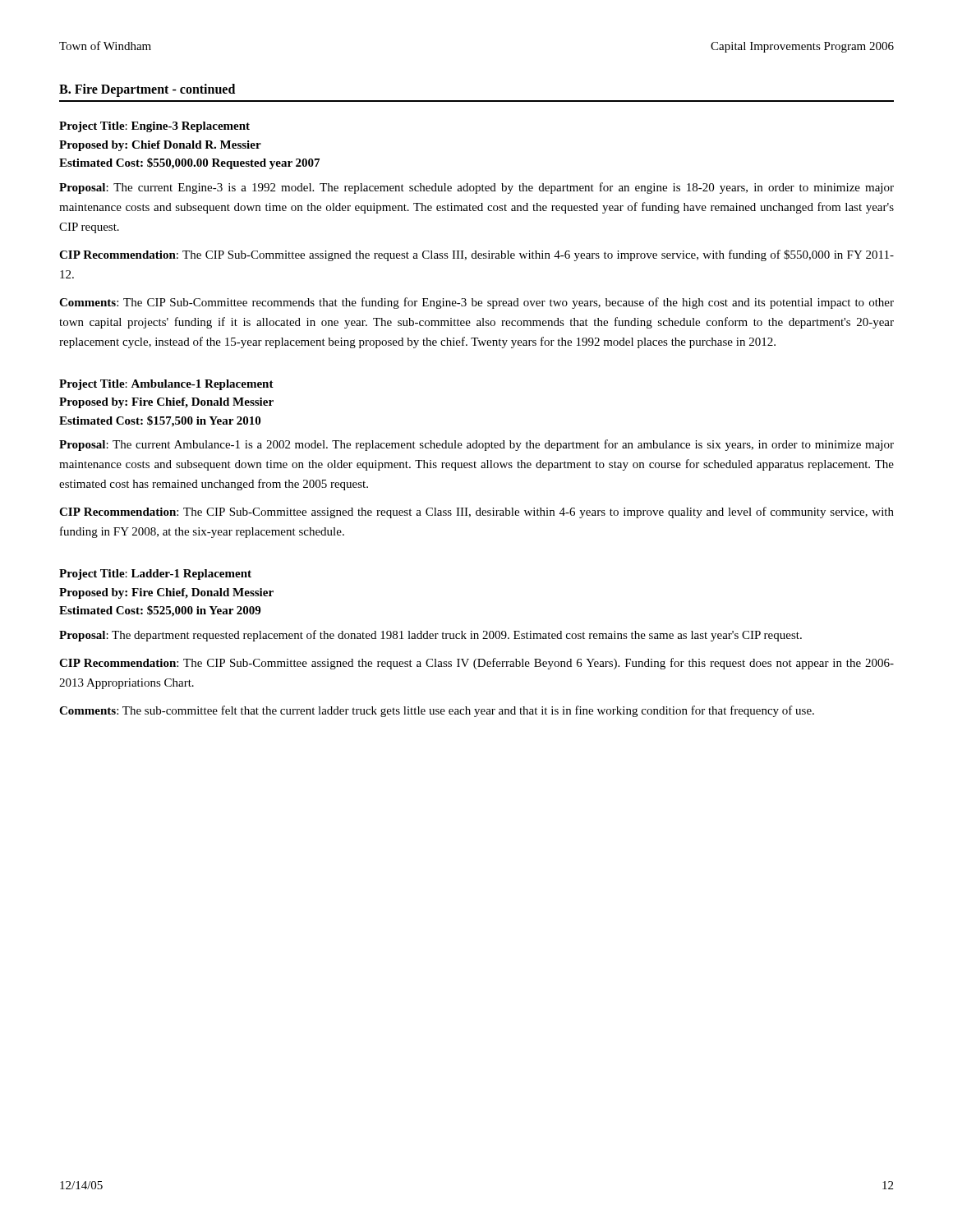Find the text block that reads "Project Title: Ladder-1 Replacement"

point(155,575)
